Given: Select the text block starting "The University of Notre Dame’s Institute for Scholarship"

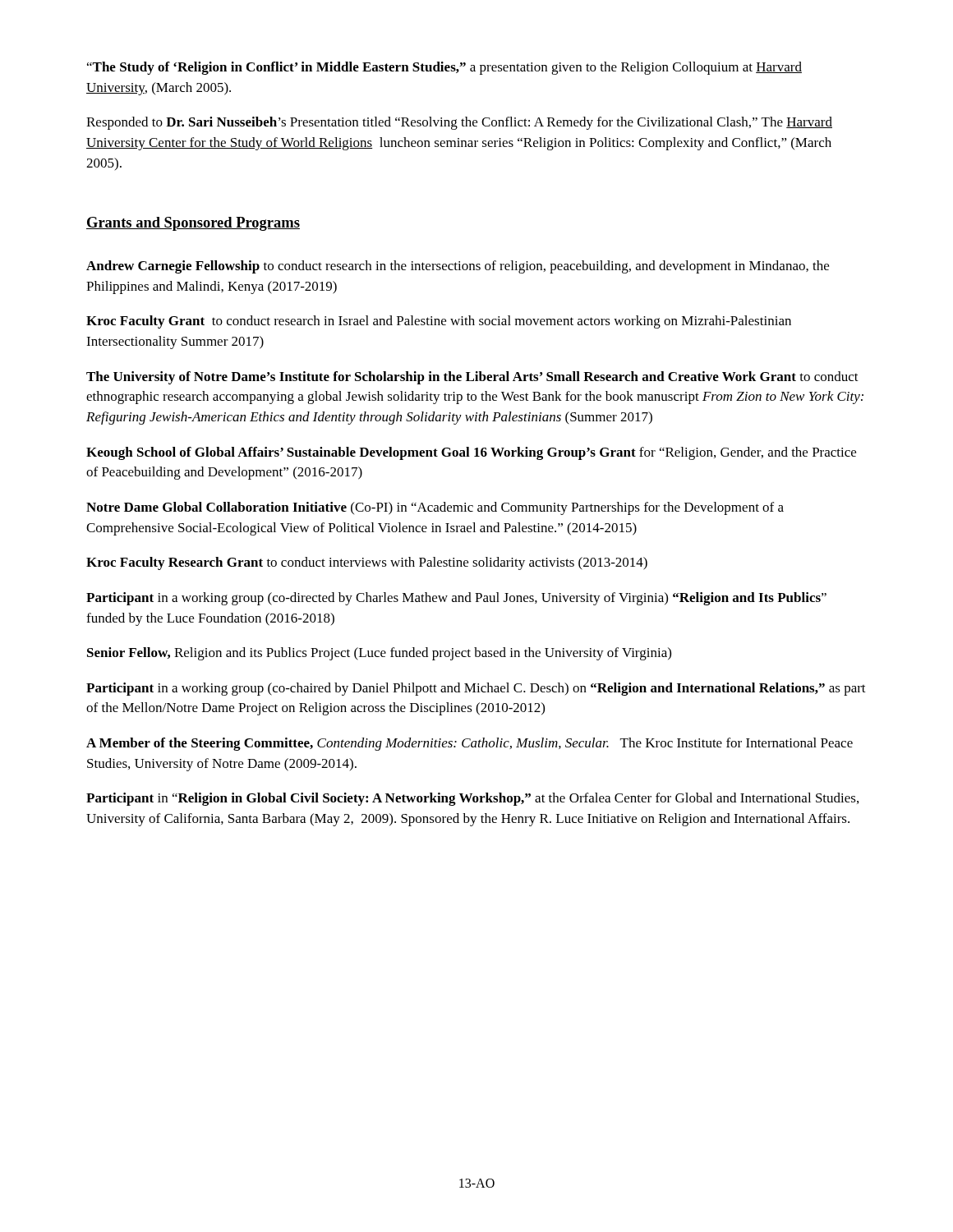Looking at the screenshot, I should (x=475, y=397).
